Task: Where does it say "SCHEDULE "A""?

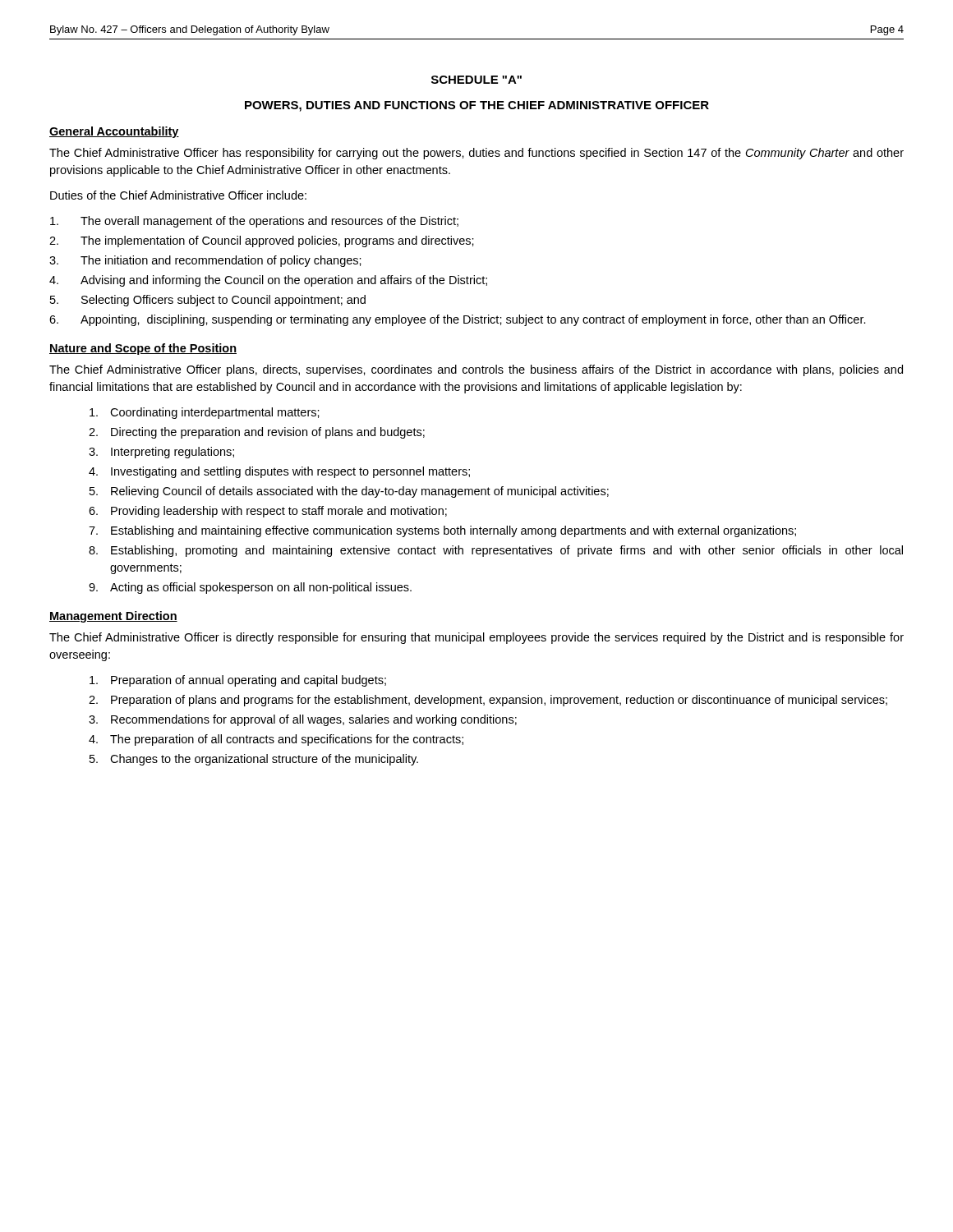Action: [x=476, y=79]
